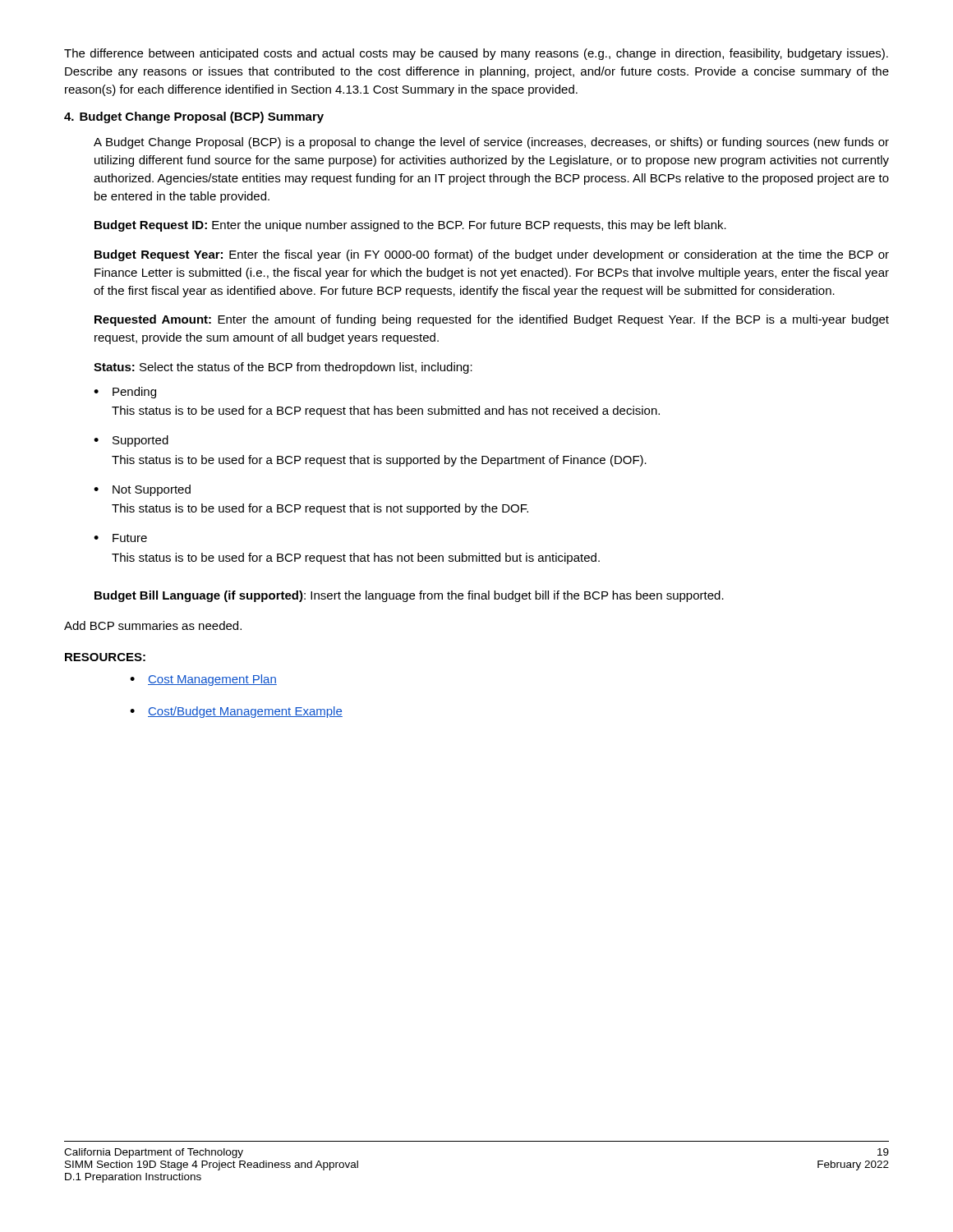Find the text containing "Add BCP summaries as needed."
This screenshot has width=953, height=1232.
click(x=153, y=626)
